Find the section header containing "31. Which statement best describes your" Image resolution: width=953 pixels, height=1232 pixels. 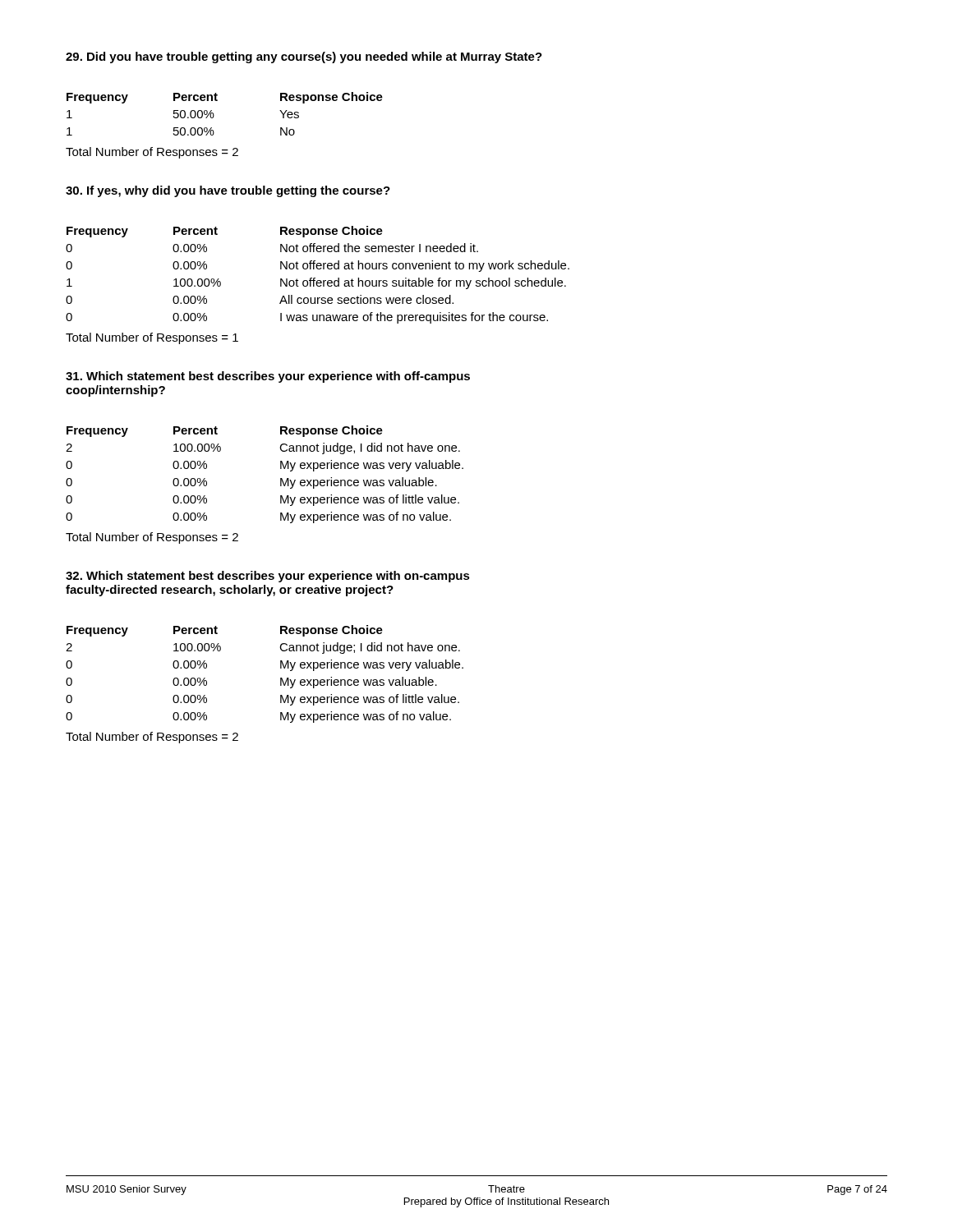[x=476, y=383]
